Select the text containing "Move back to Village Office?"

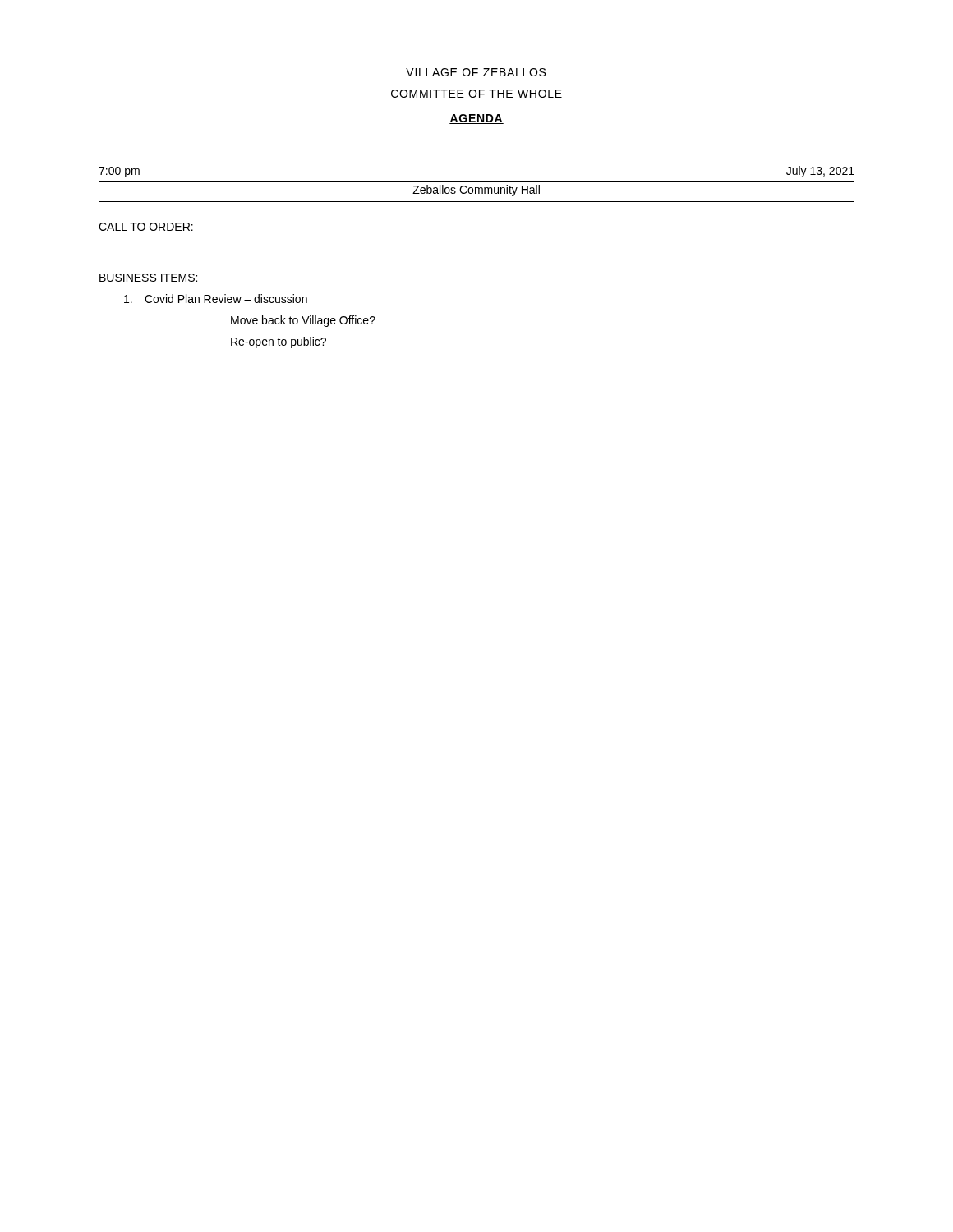(303, 320)
